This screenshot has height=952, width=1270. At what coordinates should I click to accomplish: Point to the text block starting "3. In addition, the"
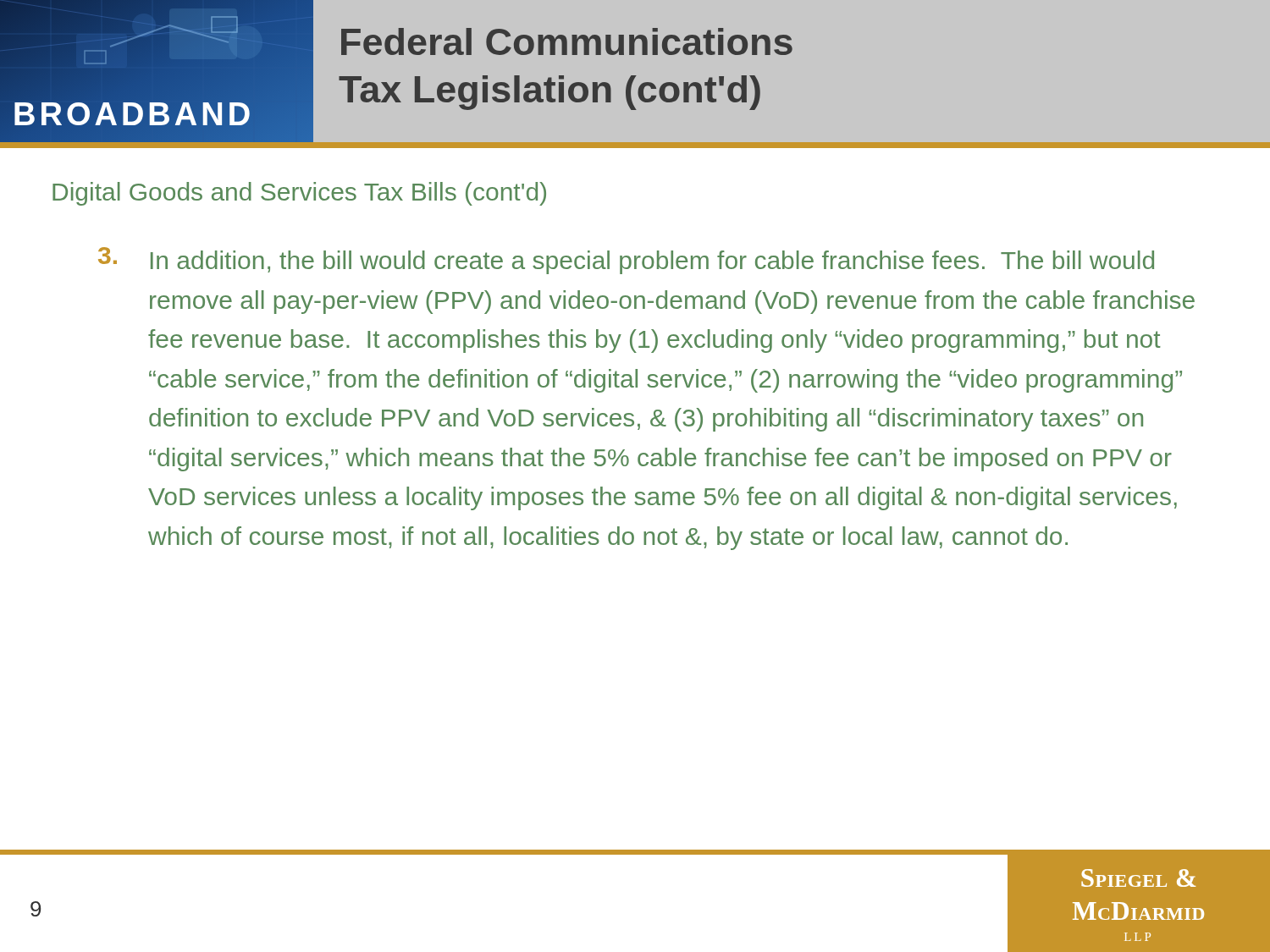tap(631, 399)
